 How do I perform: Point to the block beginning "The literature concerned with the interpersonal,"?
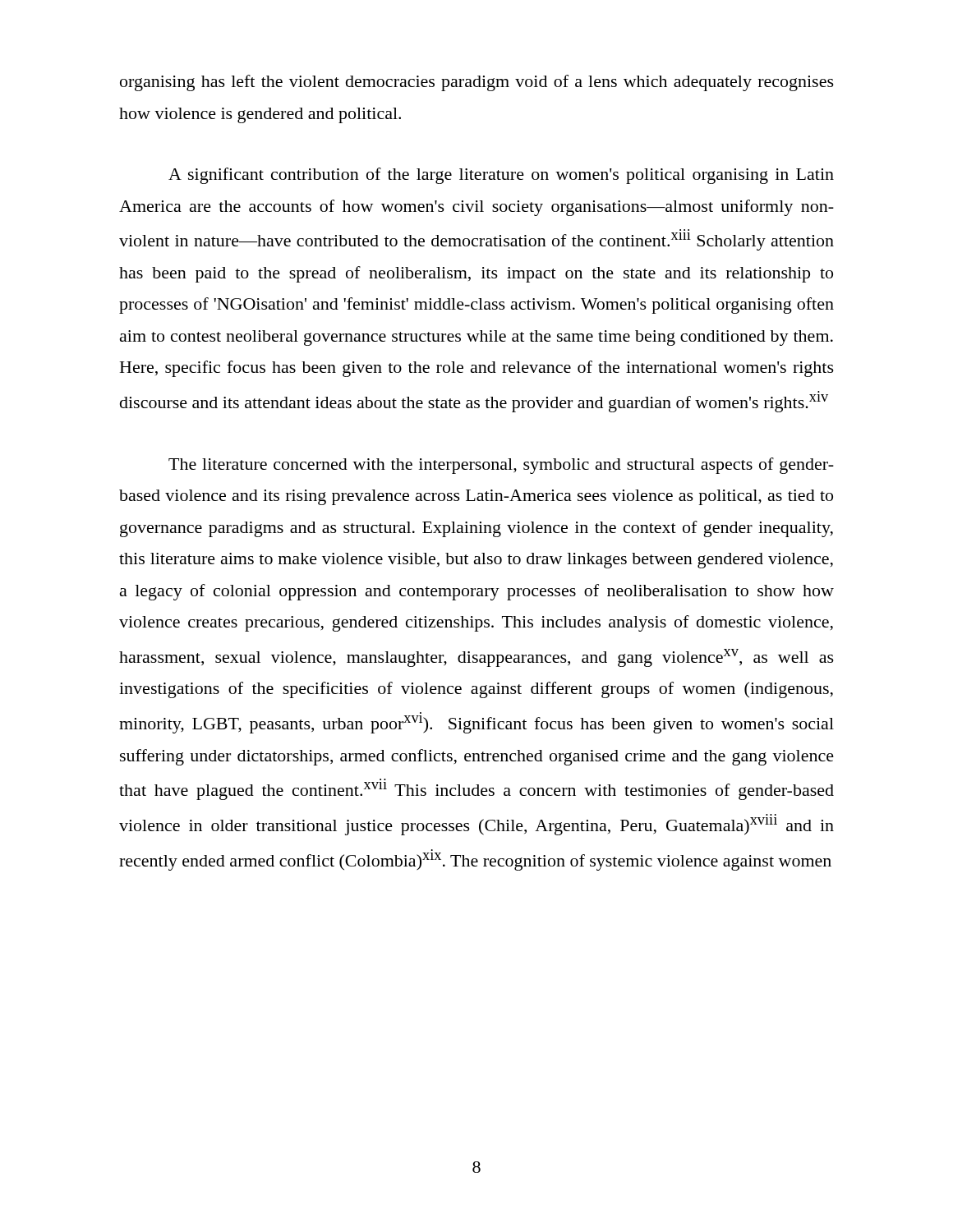click(476, 662)
